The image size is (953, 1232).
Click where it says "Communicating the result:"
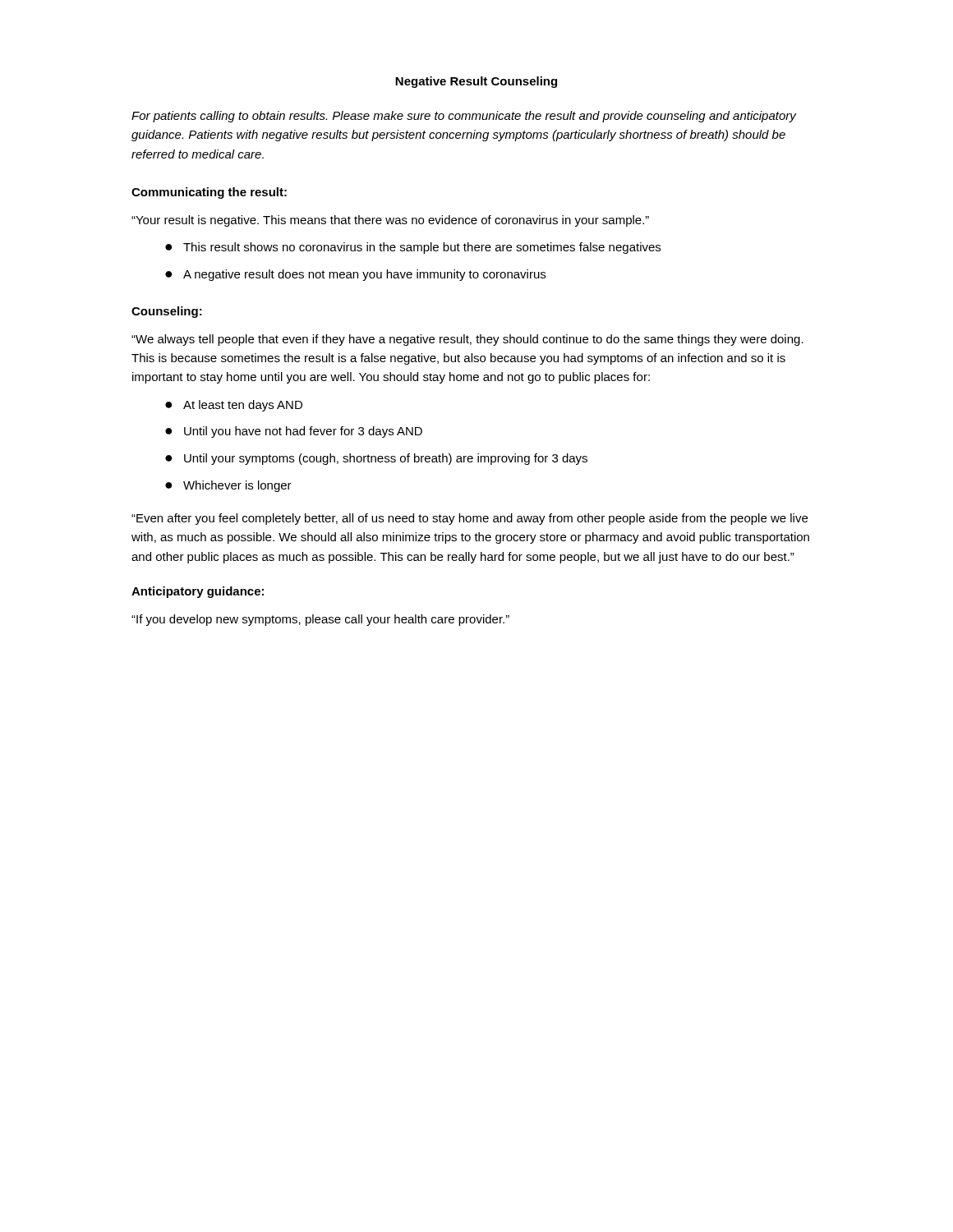pos(209,192)
